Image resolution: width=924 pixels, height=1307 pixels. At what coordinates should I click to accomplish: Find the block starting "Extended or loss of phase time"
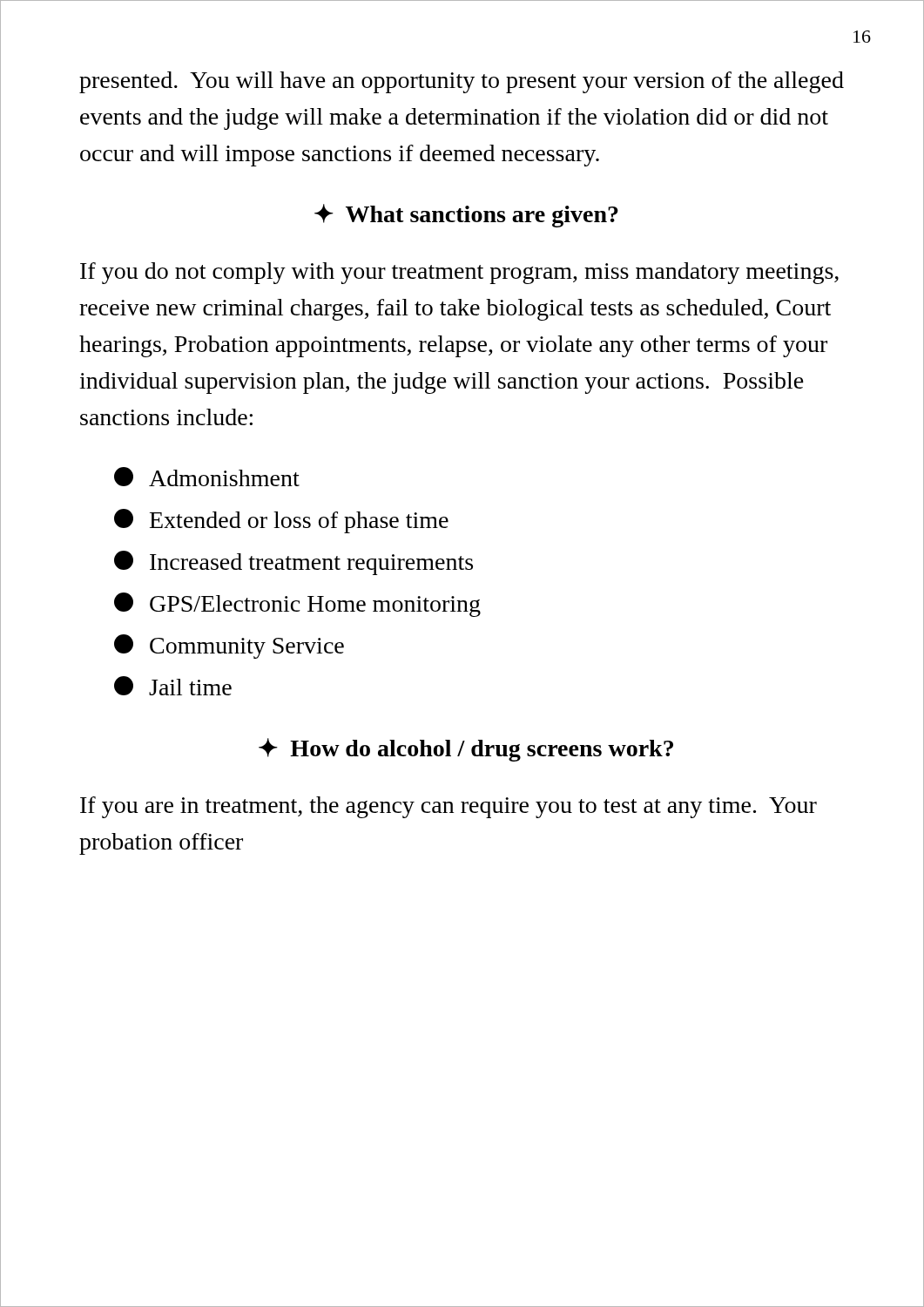281,521
